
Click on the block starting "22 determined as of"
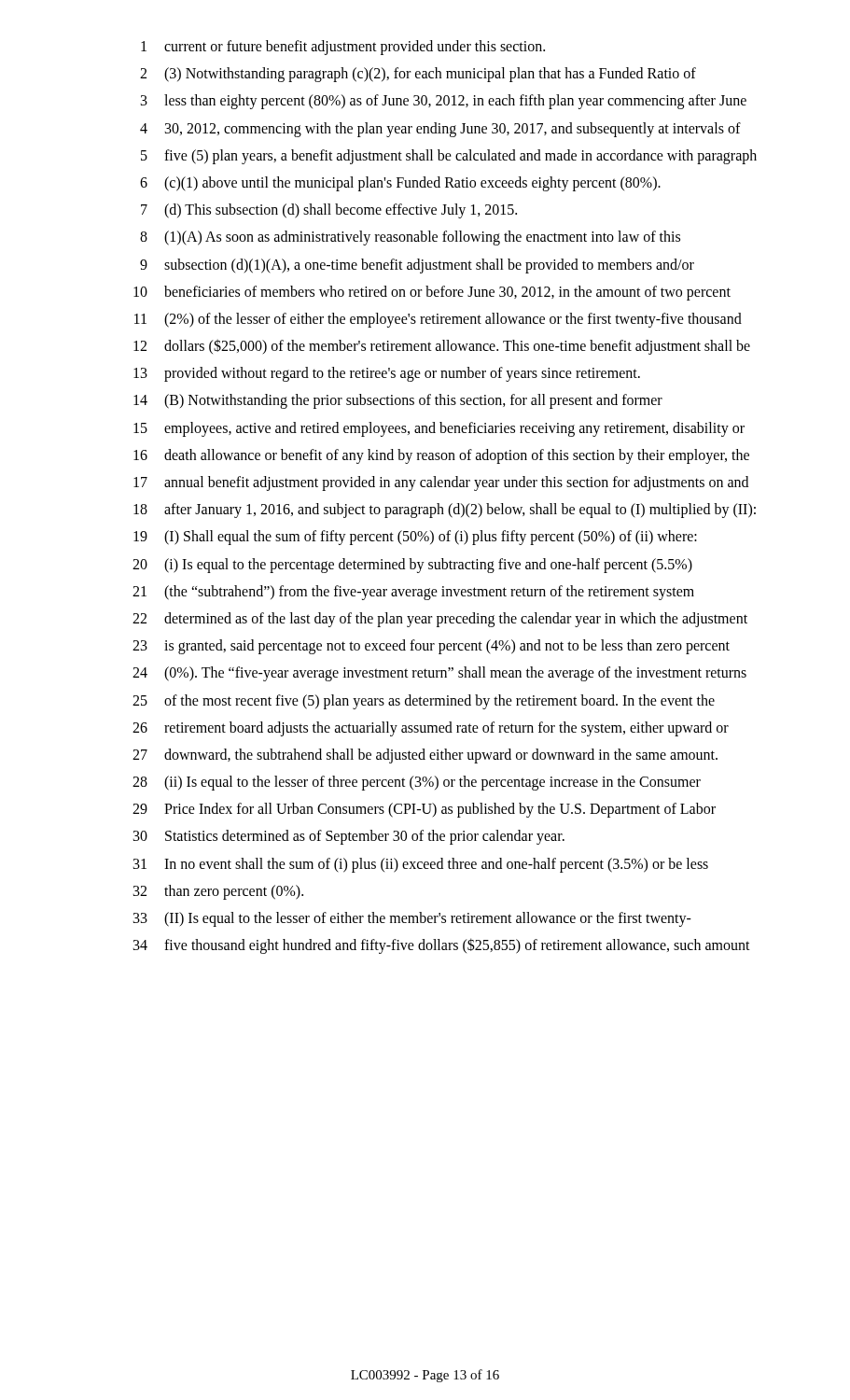pyautogui.click(x=444, y=618)
